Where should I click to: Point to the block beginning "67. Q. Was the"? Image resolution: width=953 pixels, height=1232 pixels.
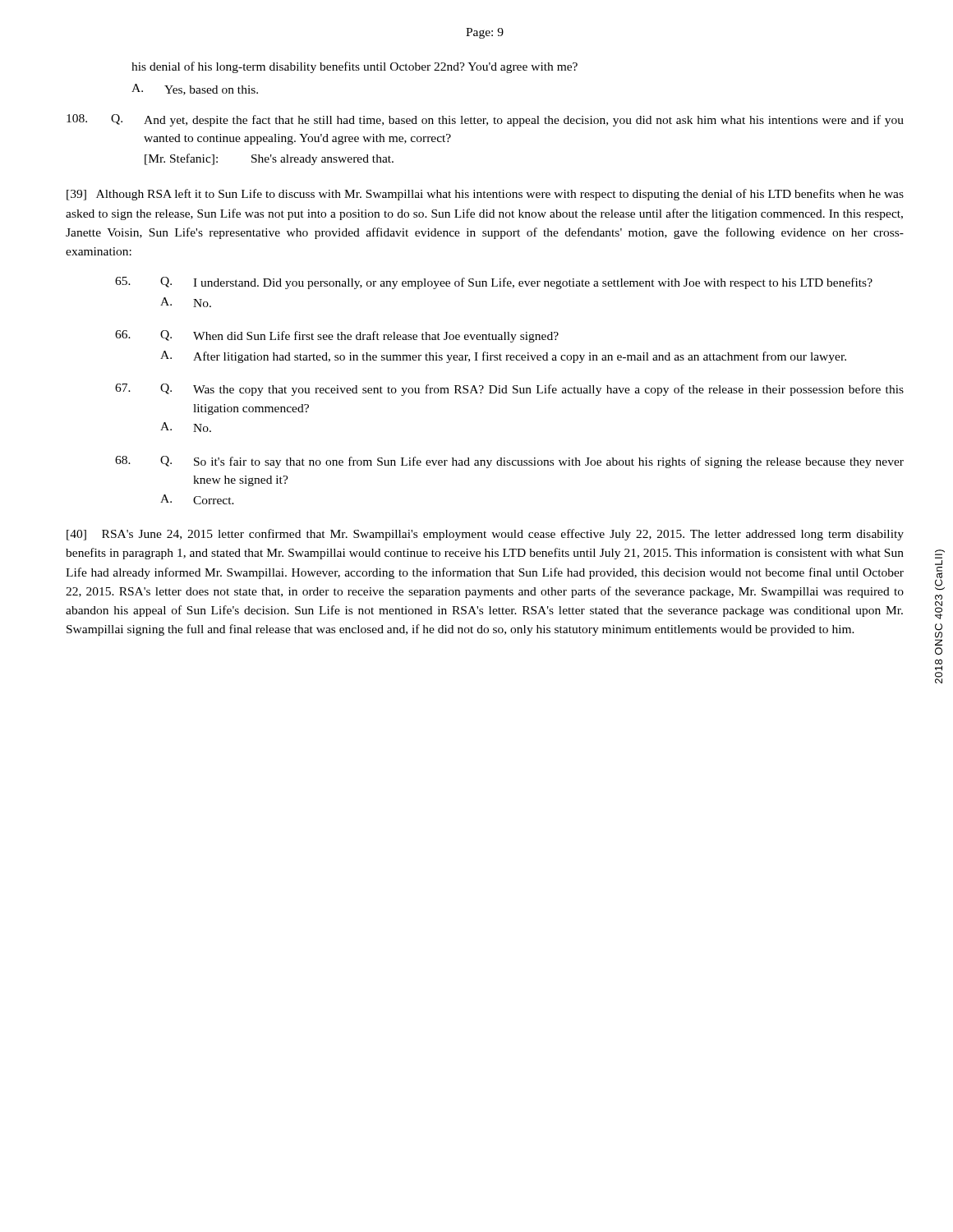pyautogui.click(x=509, y=390)
